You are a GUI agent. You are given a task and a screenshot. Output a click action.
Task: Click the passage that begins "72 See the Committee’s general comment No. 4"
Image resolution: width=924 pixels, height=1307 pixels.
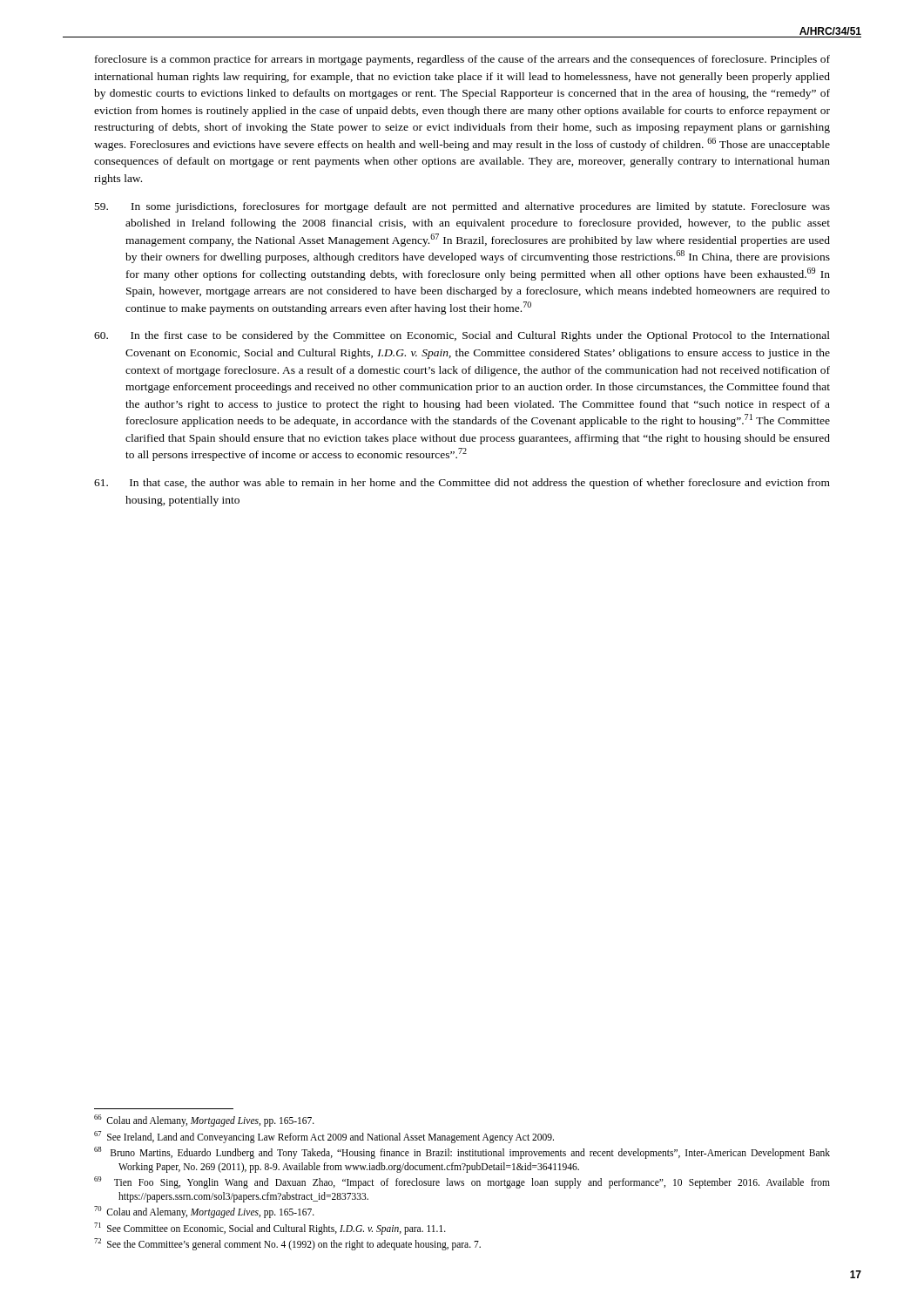point(288,1244)
